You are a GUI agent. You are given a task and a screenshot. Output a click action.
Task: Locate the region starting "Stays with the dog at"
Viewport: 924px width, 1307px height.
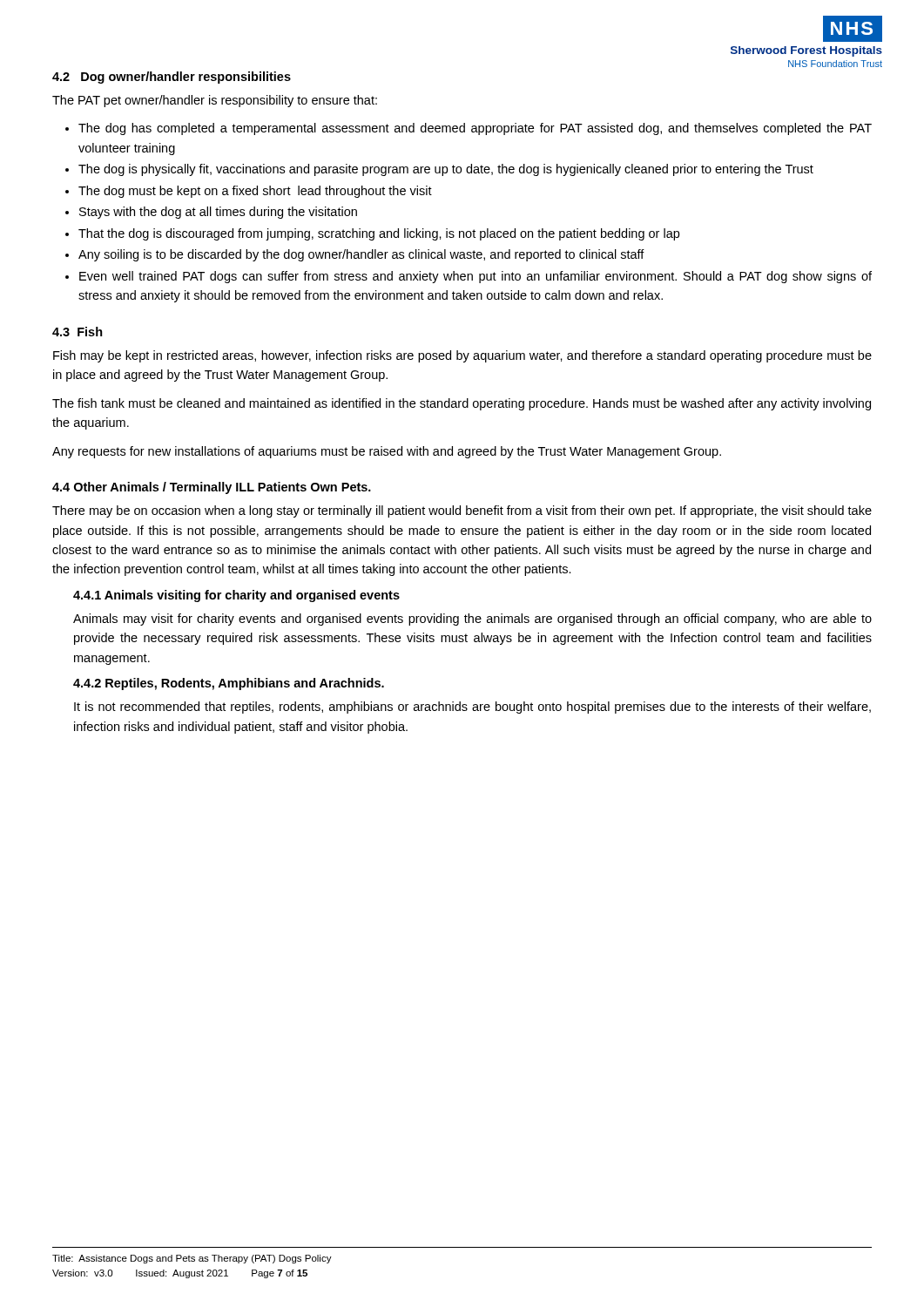point(218,212)
